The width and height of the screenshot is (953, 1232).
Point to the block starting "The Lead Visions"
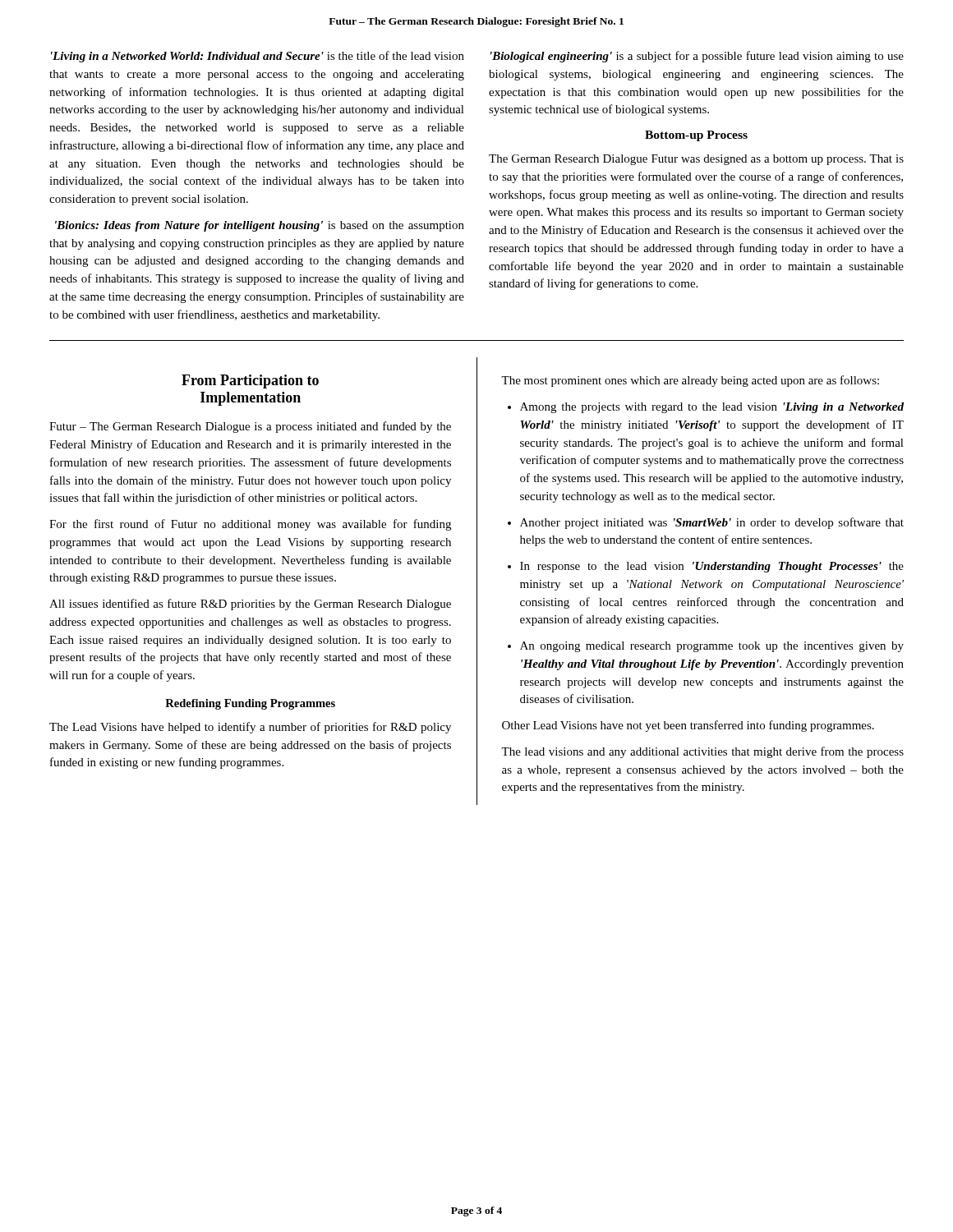click(x=250, y=745)
